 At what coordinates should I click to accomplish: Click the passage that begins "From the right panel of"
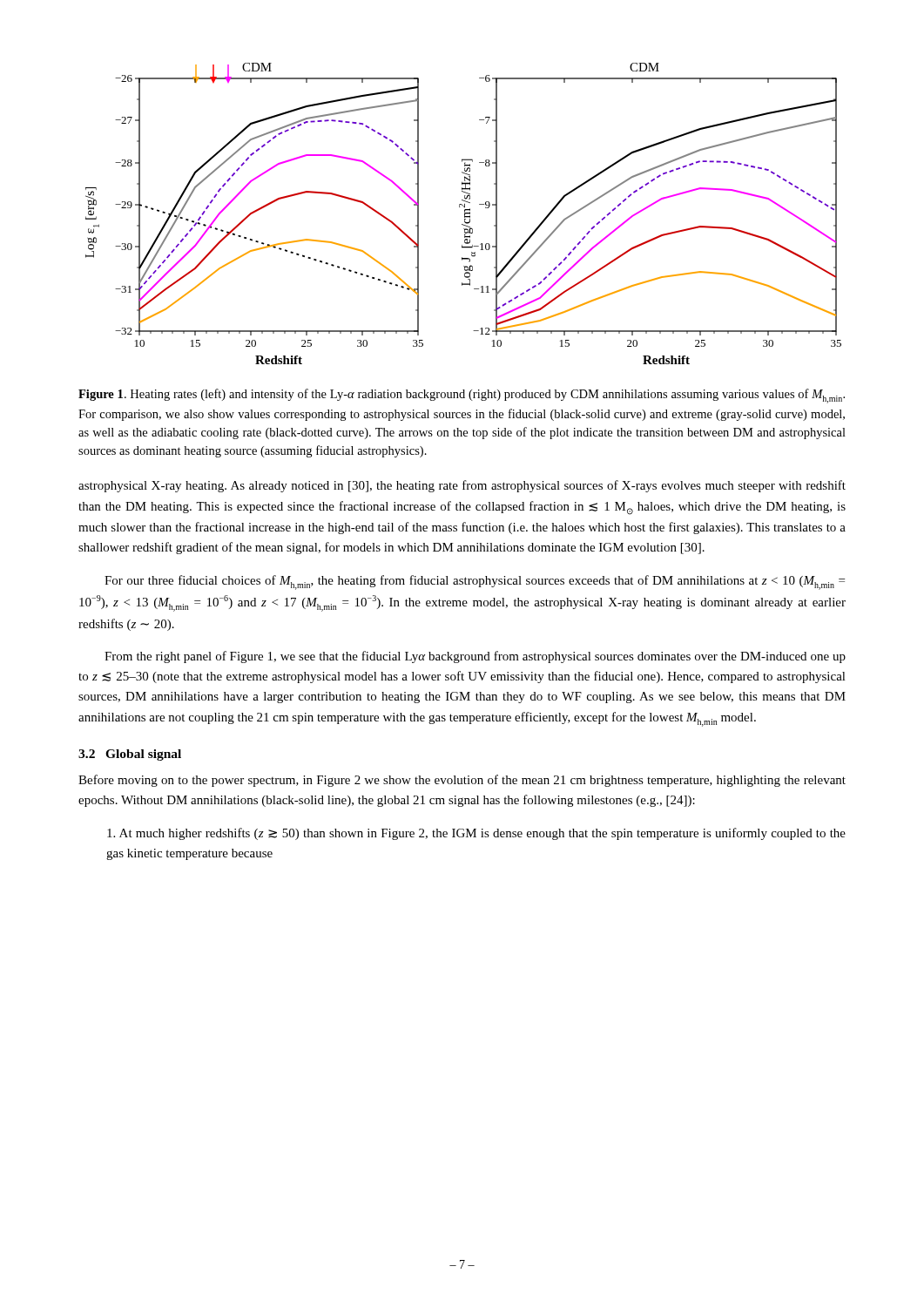[462, 688]
